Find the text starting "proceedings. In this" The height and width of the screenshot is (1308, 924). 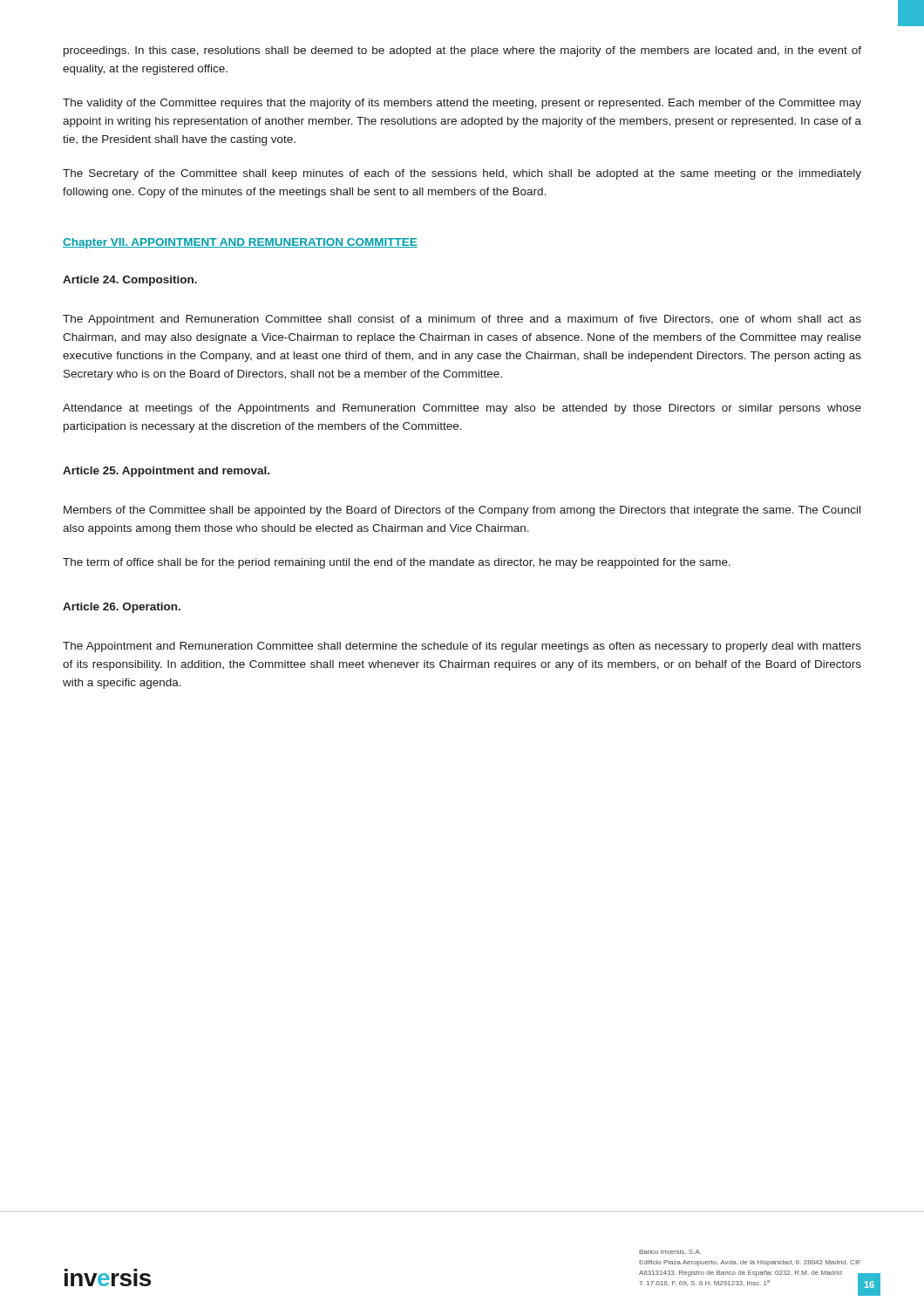click(462, 59)
